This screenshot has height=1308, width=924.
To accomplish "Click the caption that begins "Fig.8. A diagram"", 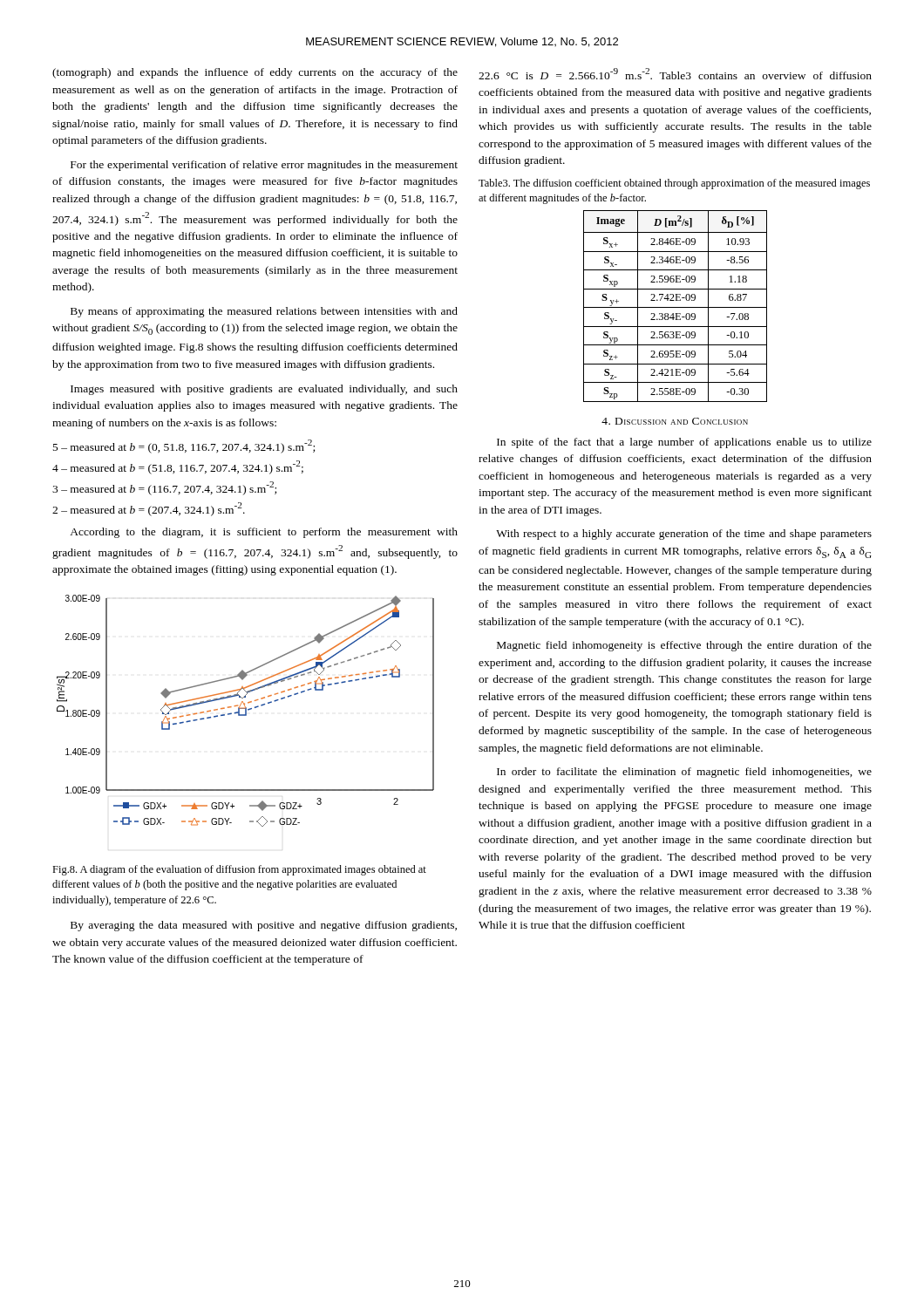I will coord(239,884).
